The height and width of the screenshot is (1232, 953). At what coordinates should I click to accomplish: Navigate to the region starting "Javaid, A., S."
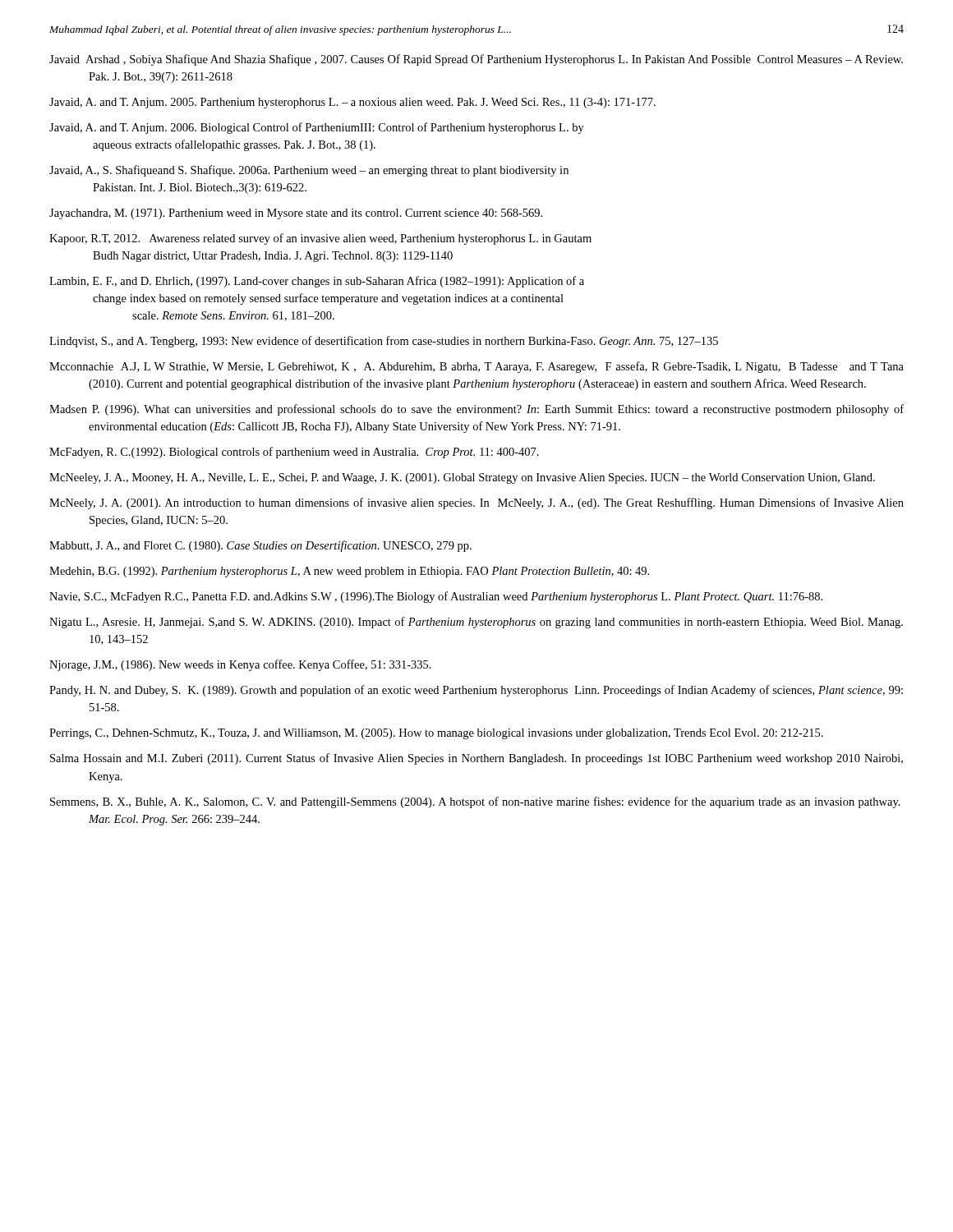[309, 180]
